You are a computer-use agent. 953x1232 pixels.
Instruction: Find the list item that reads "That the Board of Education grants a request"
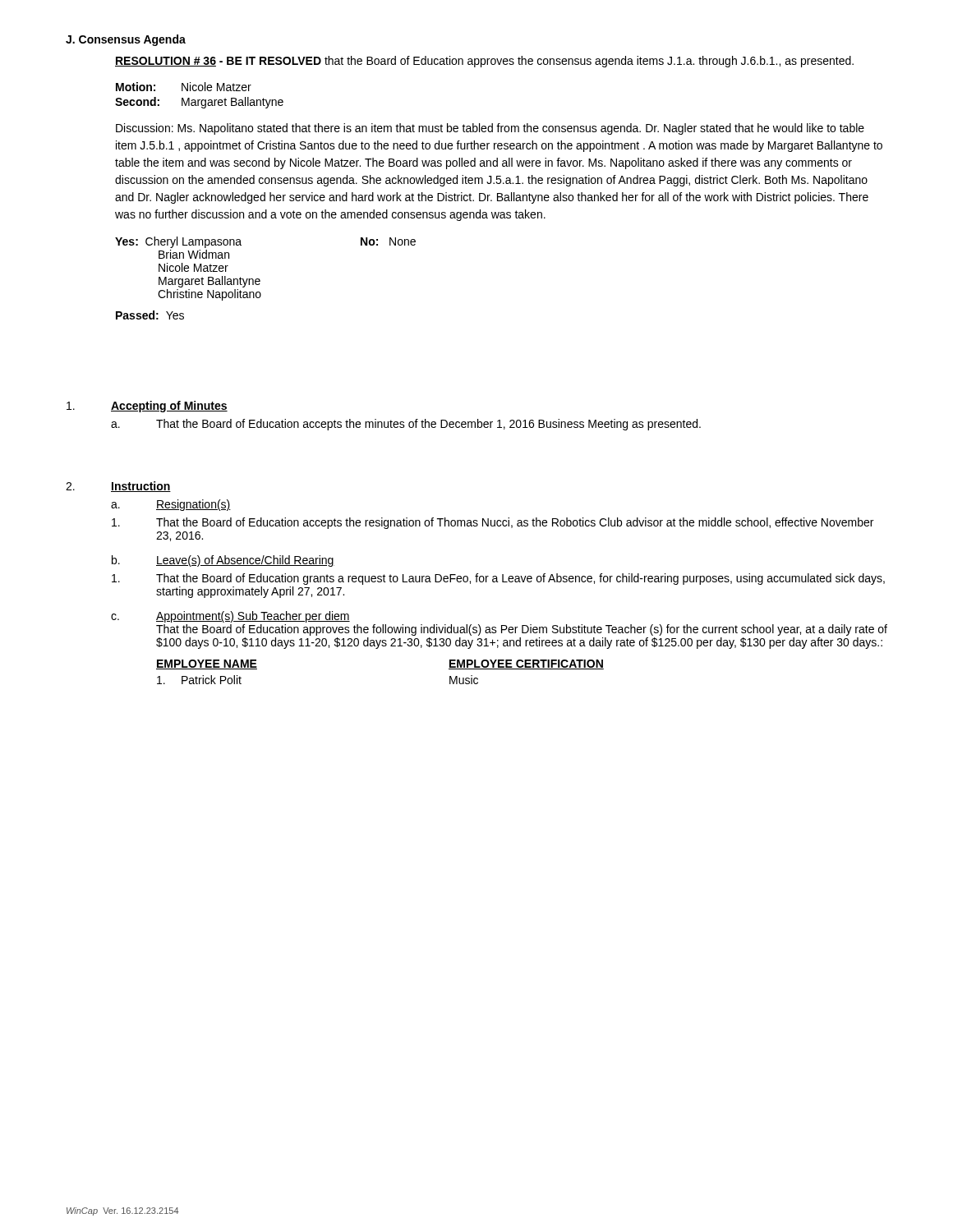coord(499,585)
